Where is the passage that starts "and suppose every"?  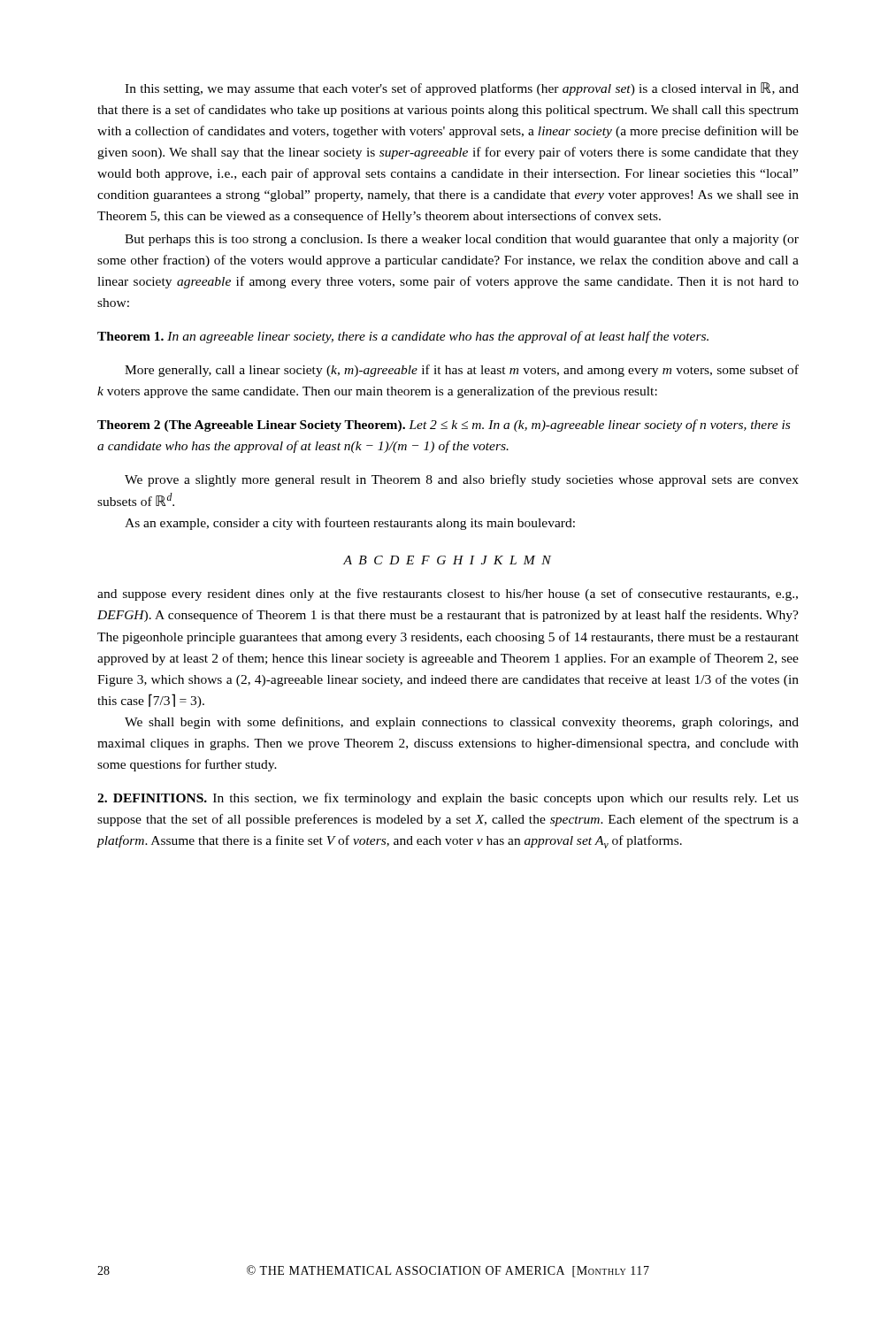click(448, 679)
